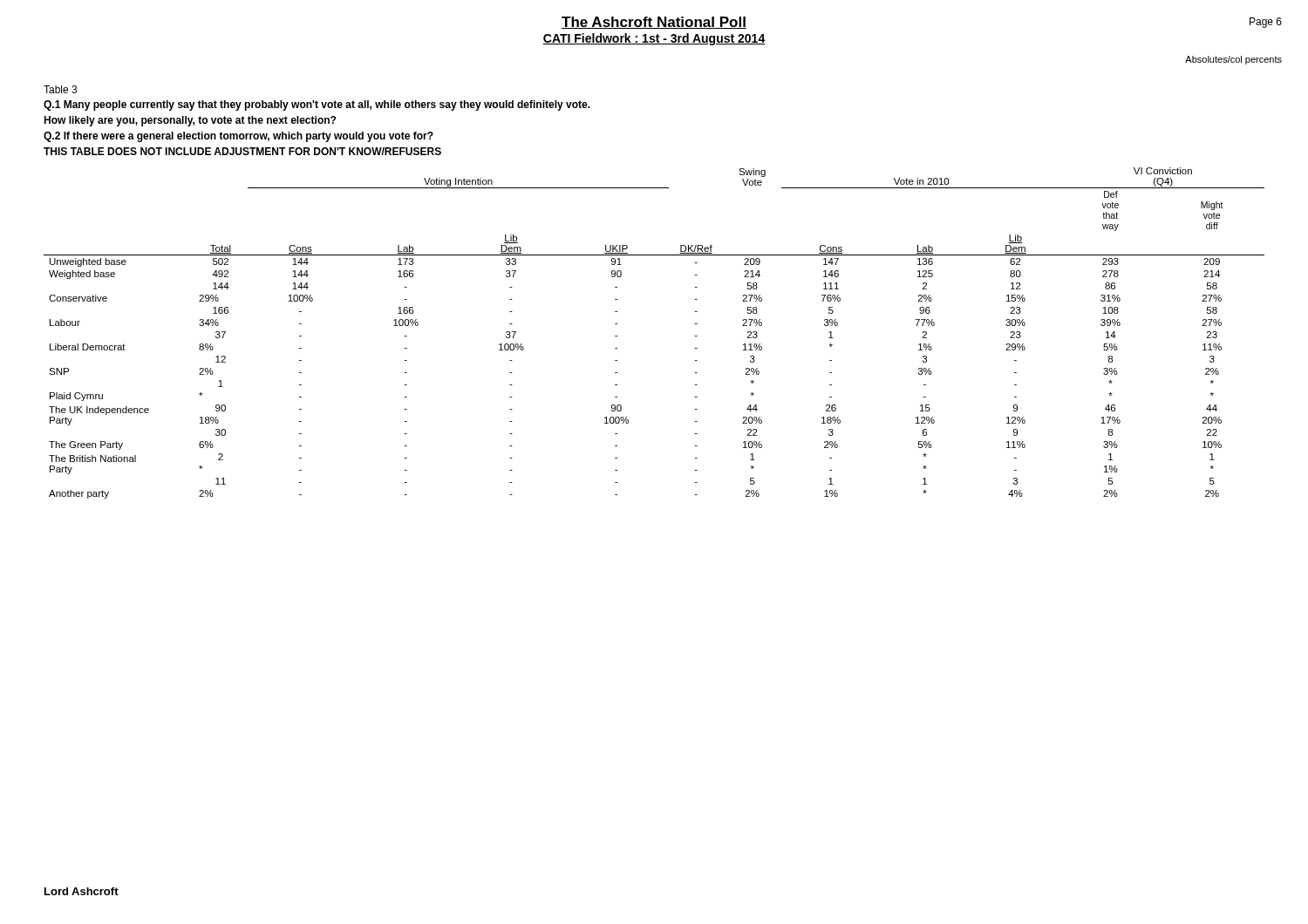Click on the caption that reads "Table 3"

60,90
